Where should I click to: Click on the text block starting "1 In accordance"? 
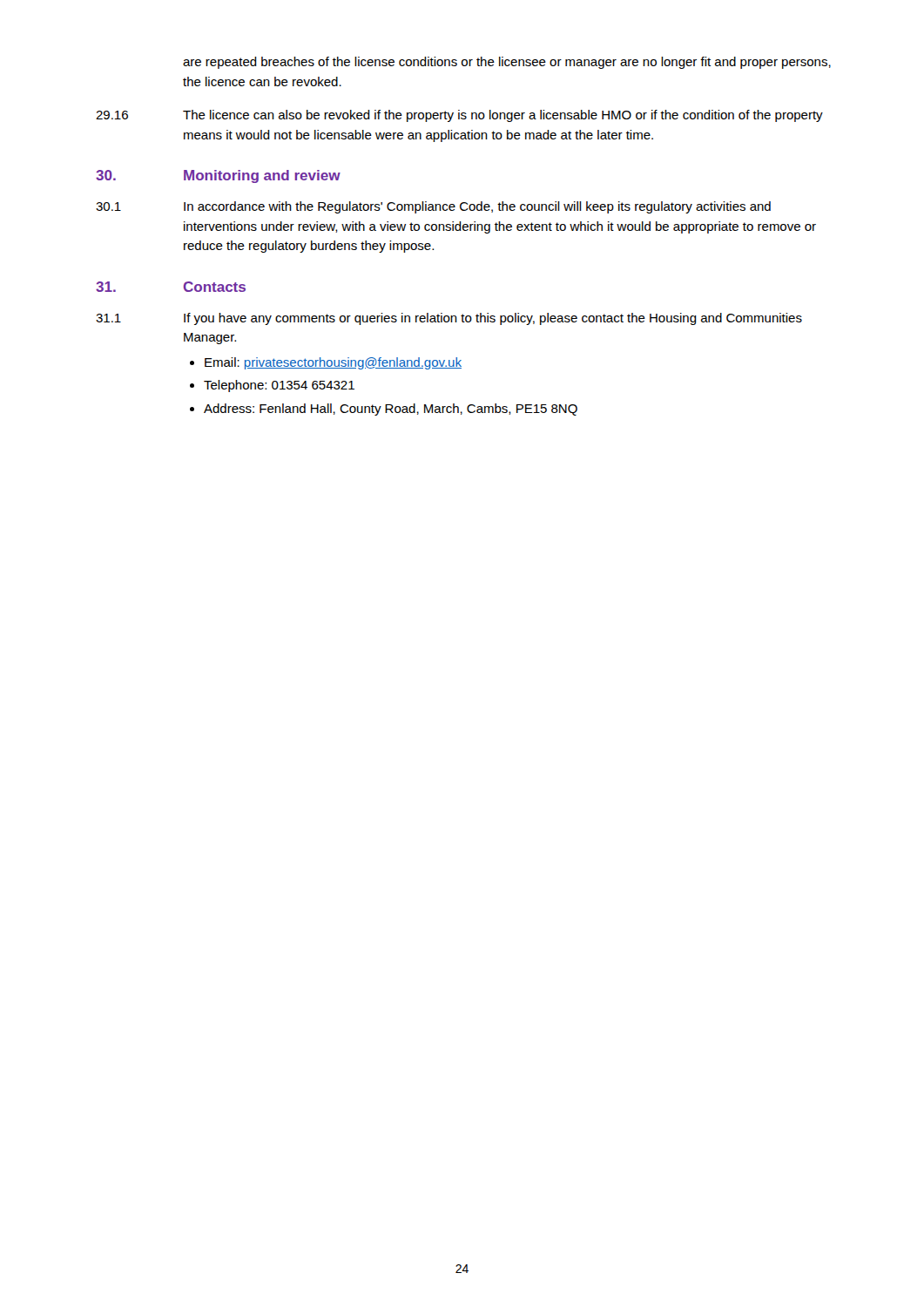tap(471, 226)
